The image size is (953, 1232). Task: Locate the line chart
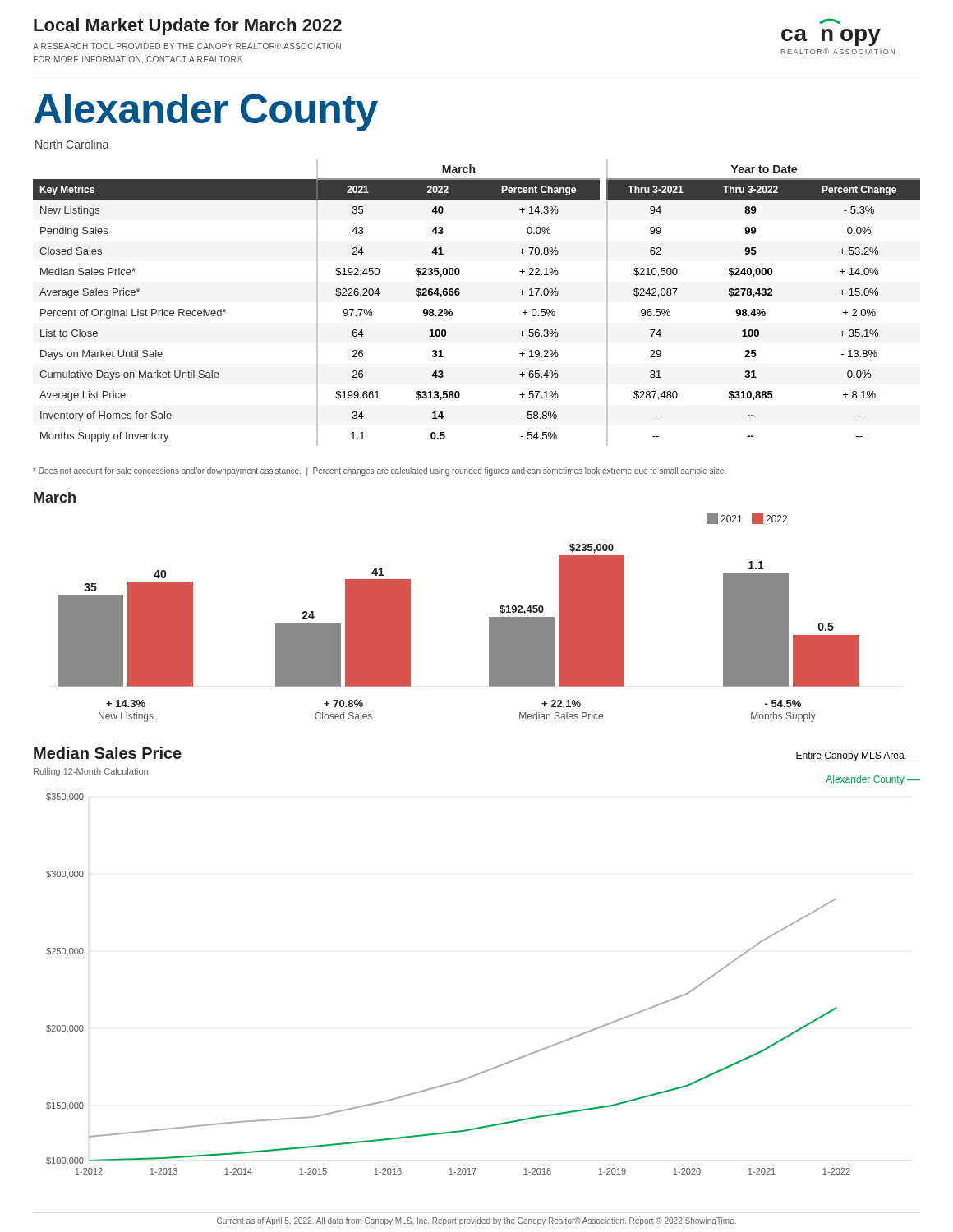(x=476, y=983)
